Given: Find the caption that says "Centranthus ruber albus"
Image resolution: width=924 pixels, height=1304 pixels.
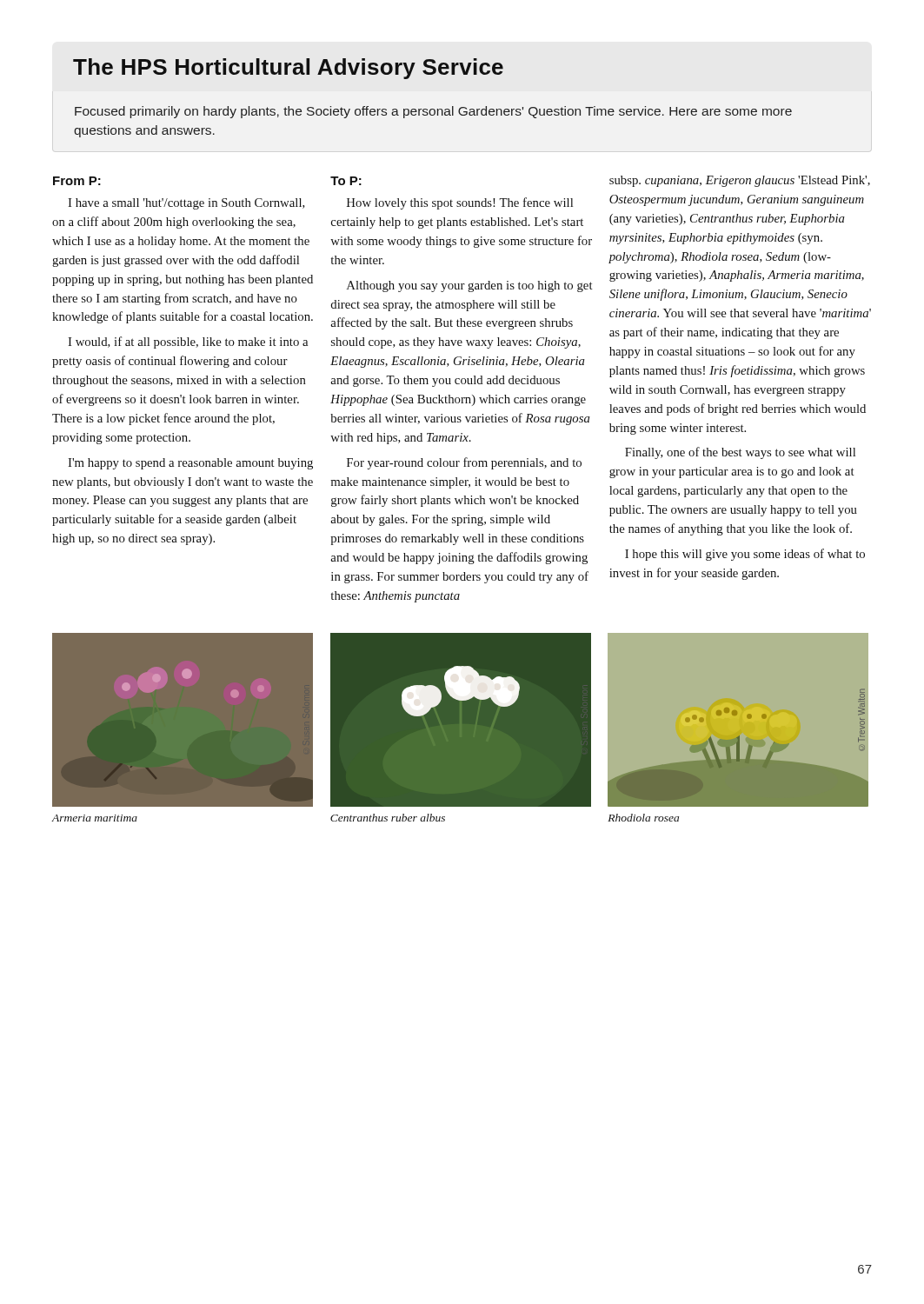Looking at the screenshot, I should 388,818.
